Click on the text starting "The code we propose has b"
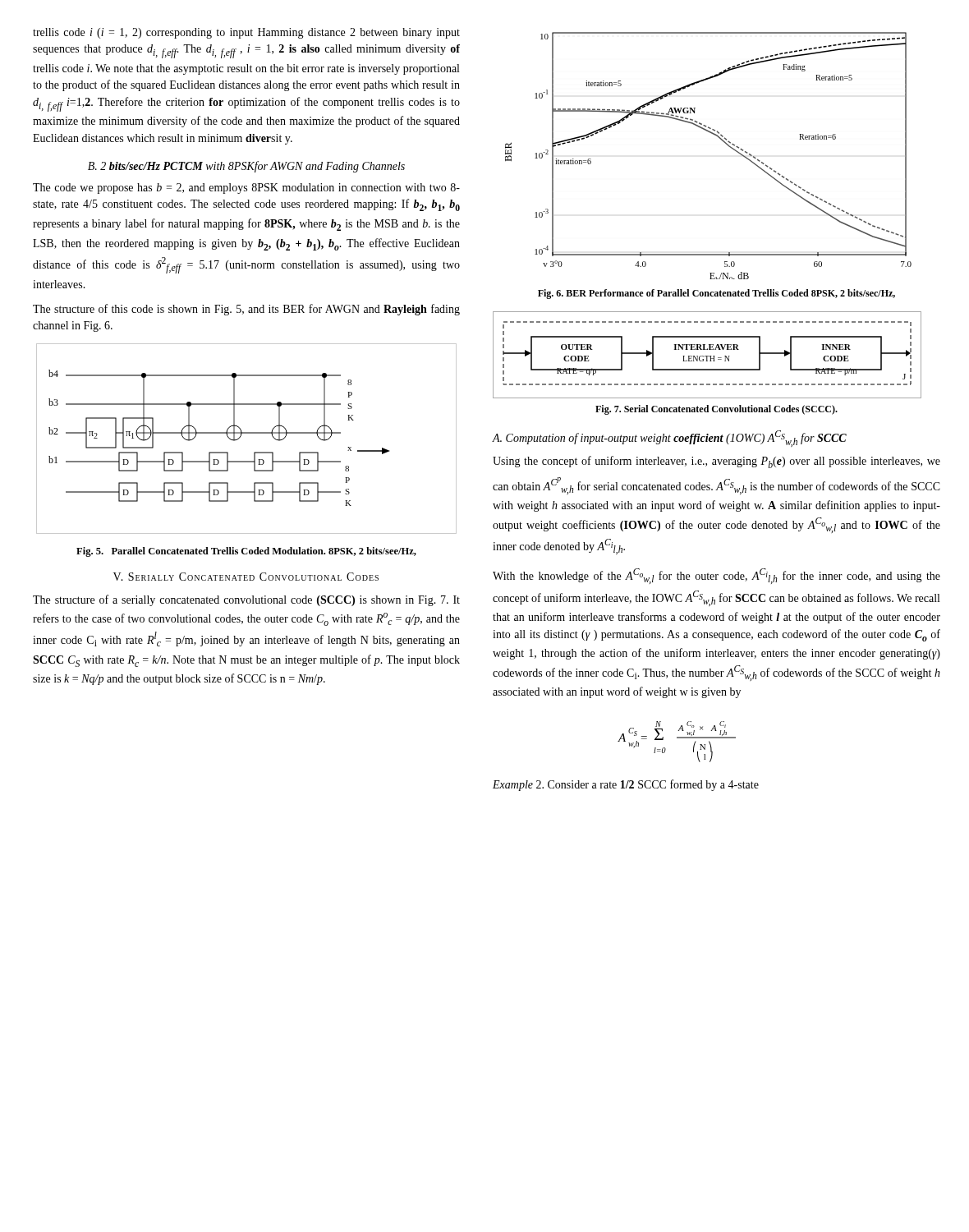 click(x=246, y=236)
